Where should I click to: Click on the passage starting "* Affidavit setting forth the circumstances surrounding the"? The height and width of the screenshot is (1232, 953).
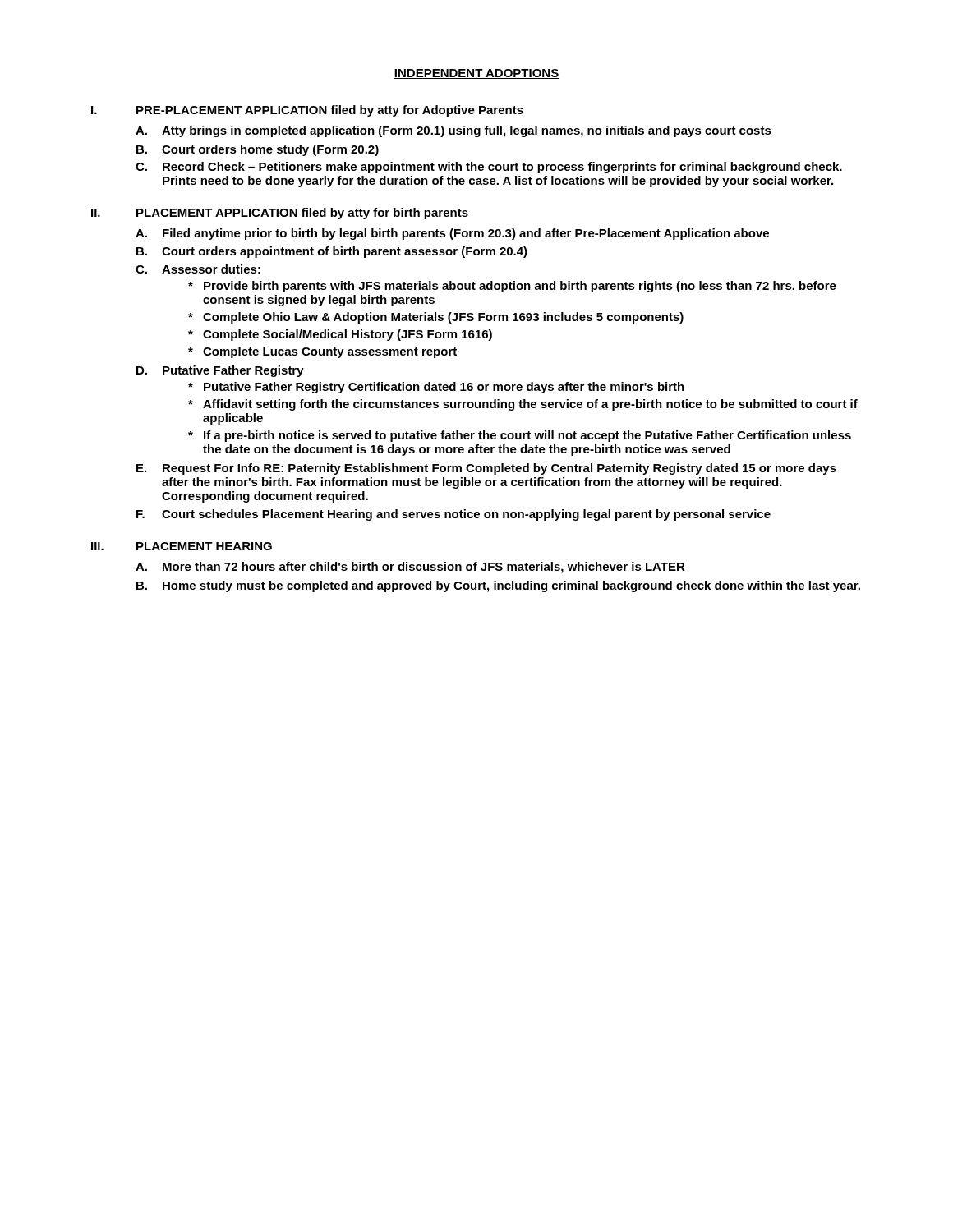click(525, 411)
